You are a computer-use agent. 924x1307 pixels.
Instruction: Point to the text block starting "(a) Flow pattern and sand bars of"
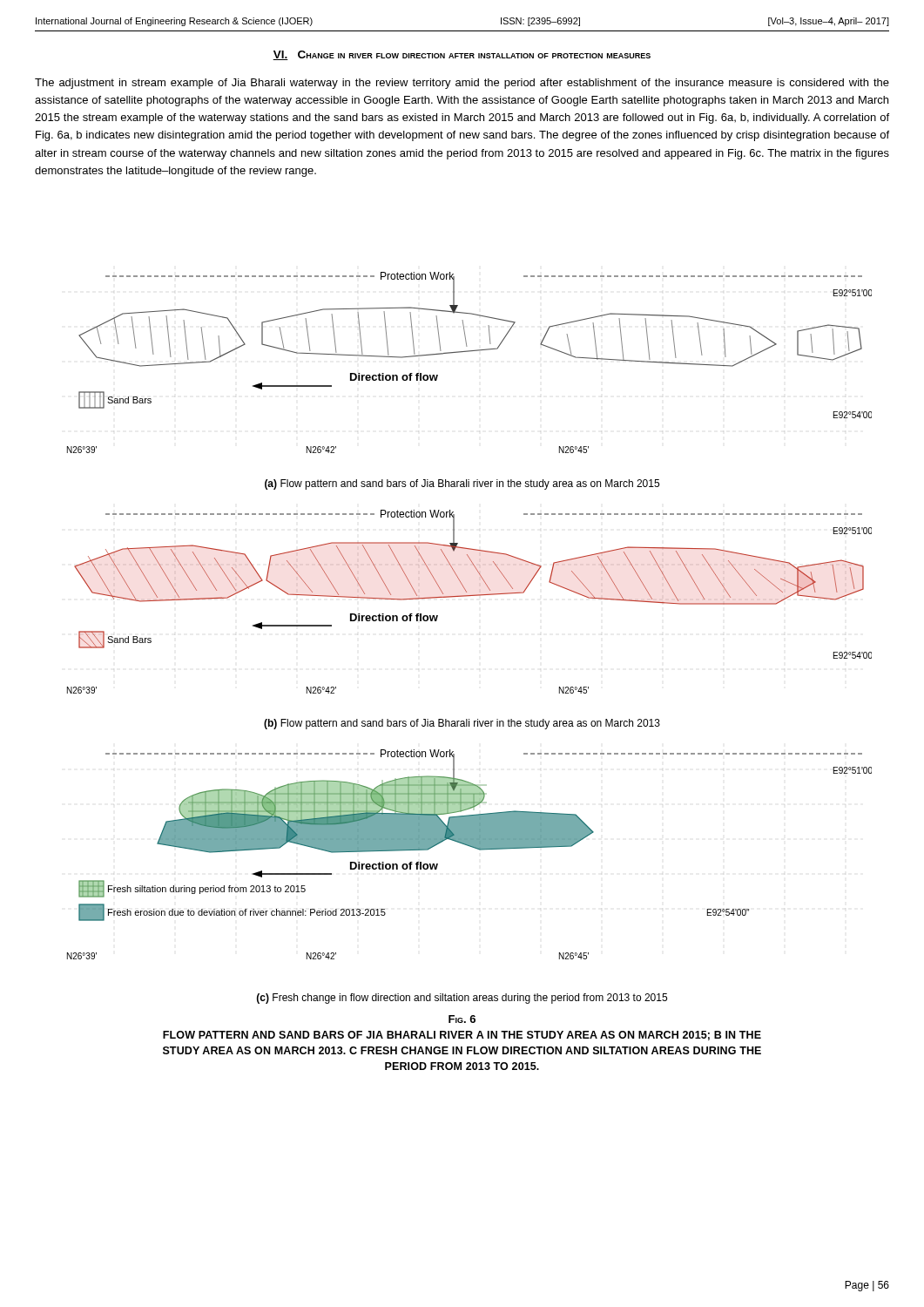(462, 484)
